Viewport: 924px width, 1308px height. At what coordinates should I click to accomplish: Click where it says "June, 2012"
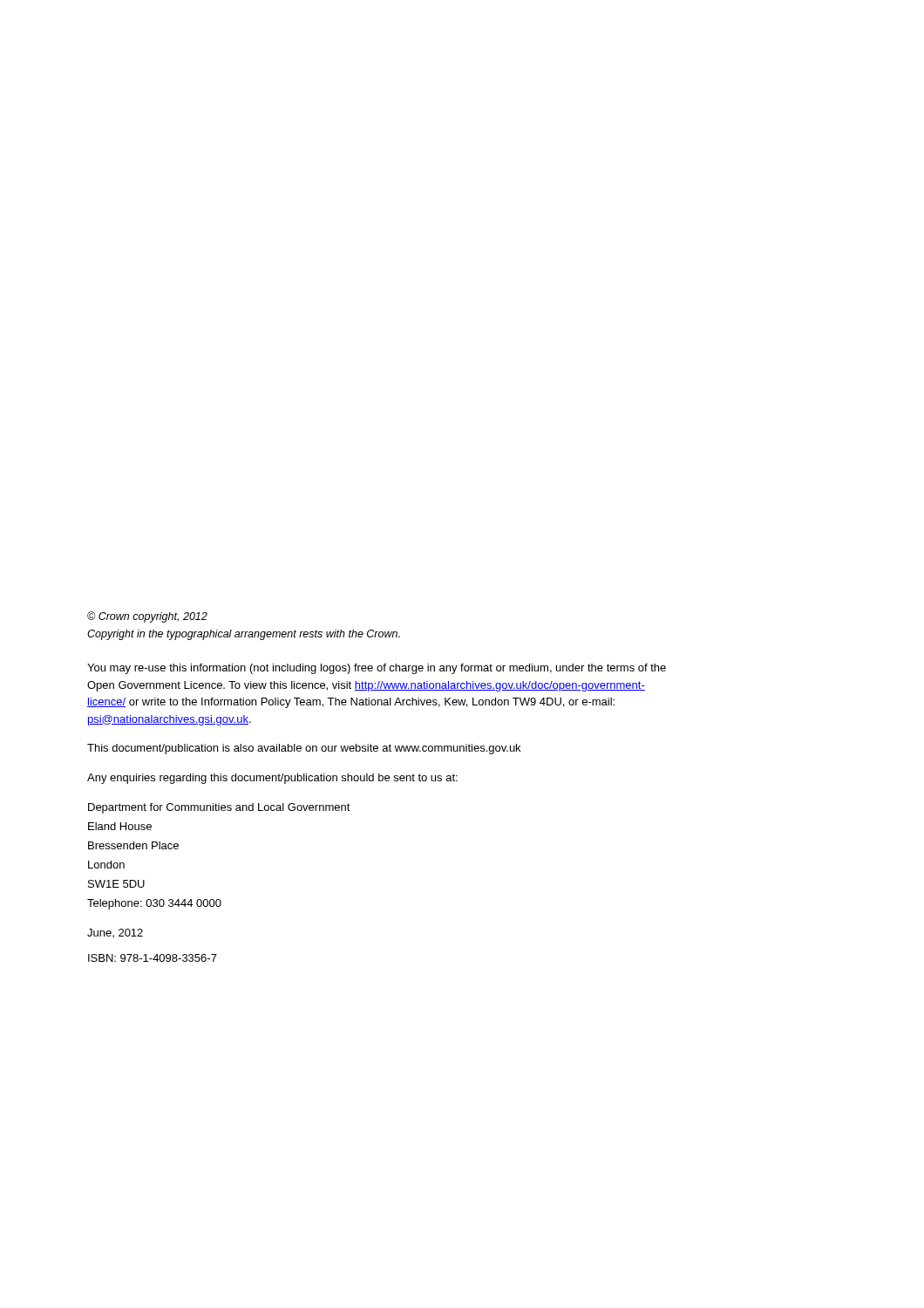point(115,932)
